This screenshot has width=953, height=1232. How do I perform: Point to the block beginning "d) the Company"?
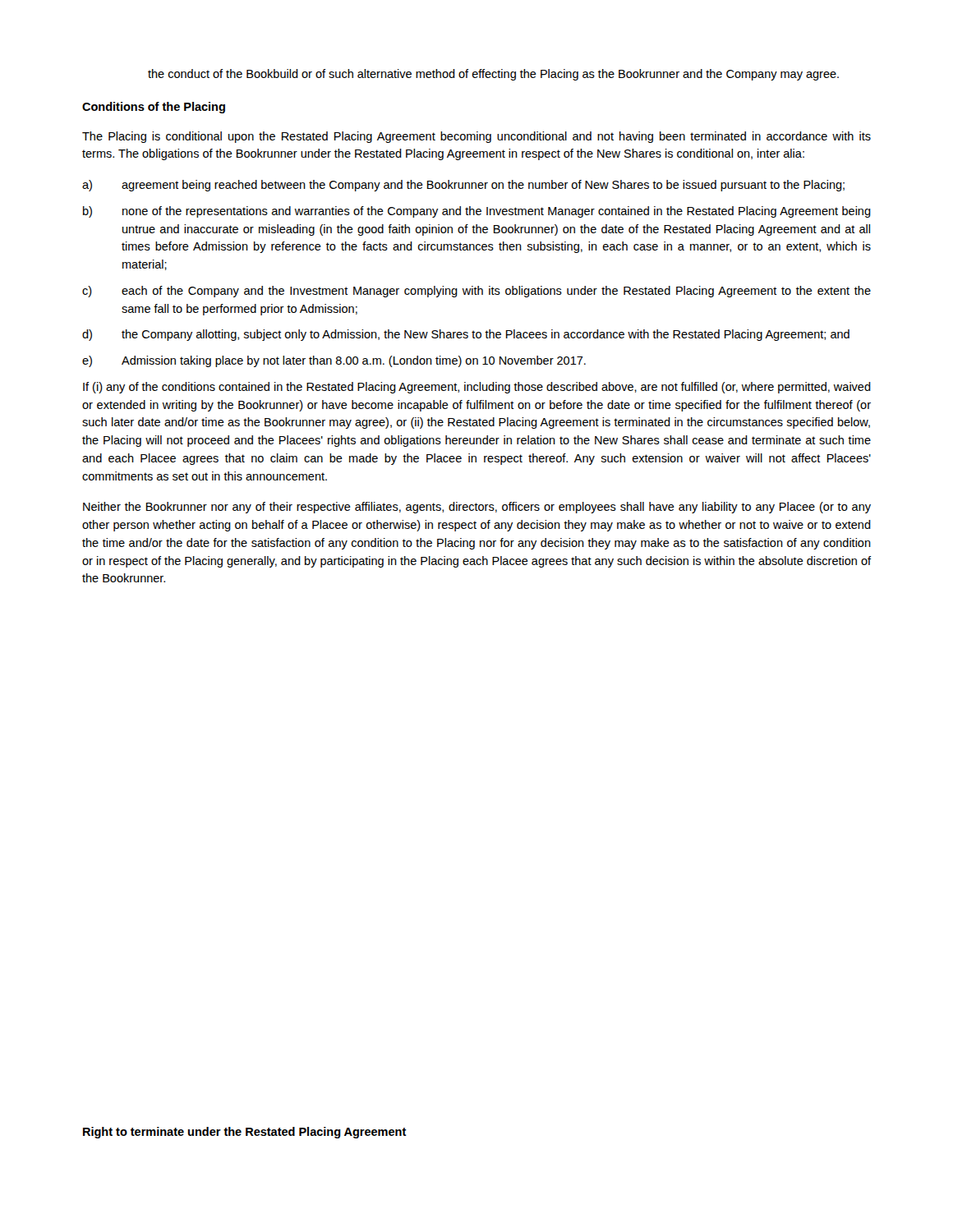(x=476, y=335)
